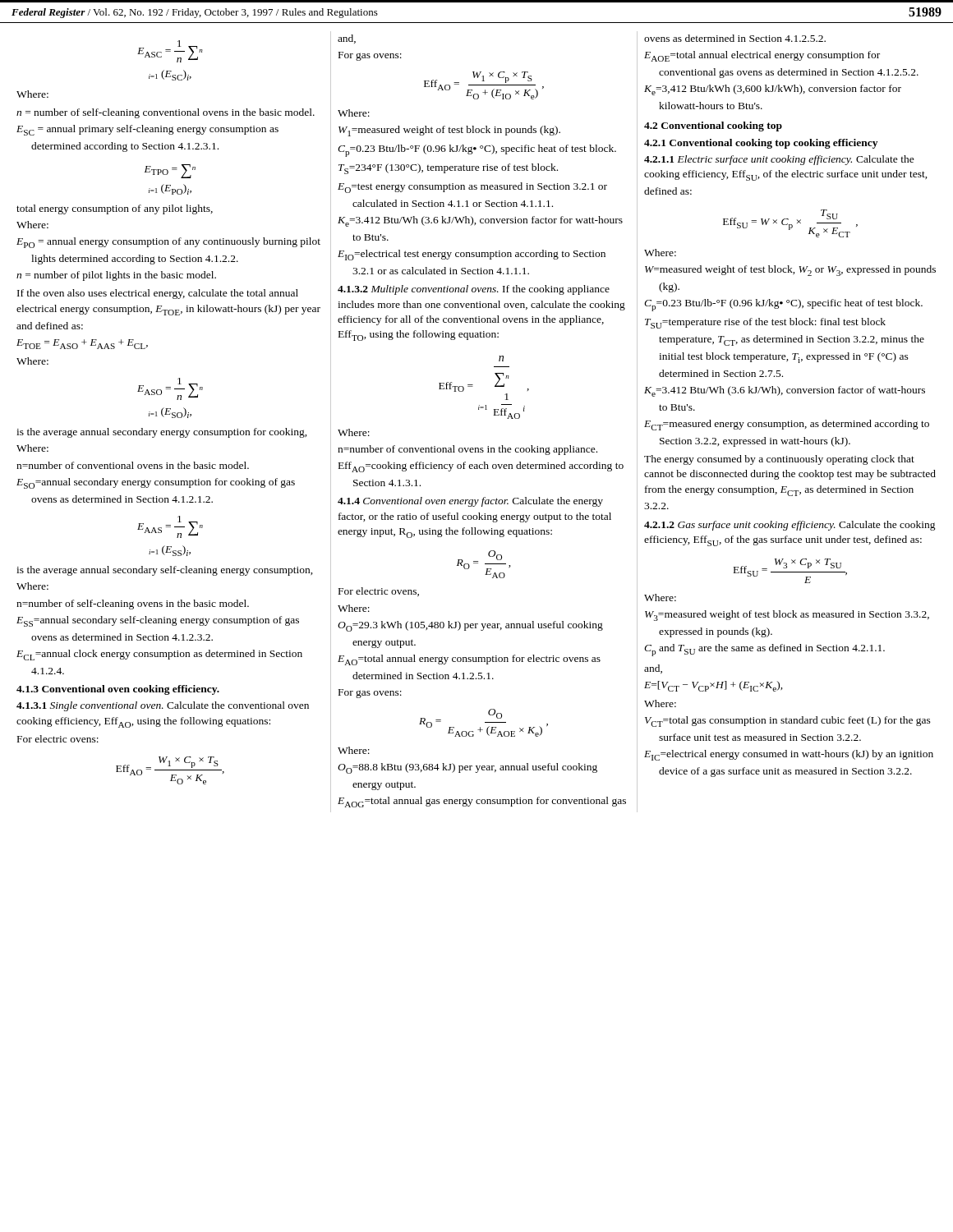Locate the text block that reads "EAOG=total annual gas energy consumption for conventional"

[x=482, y=802]
